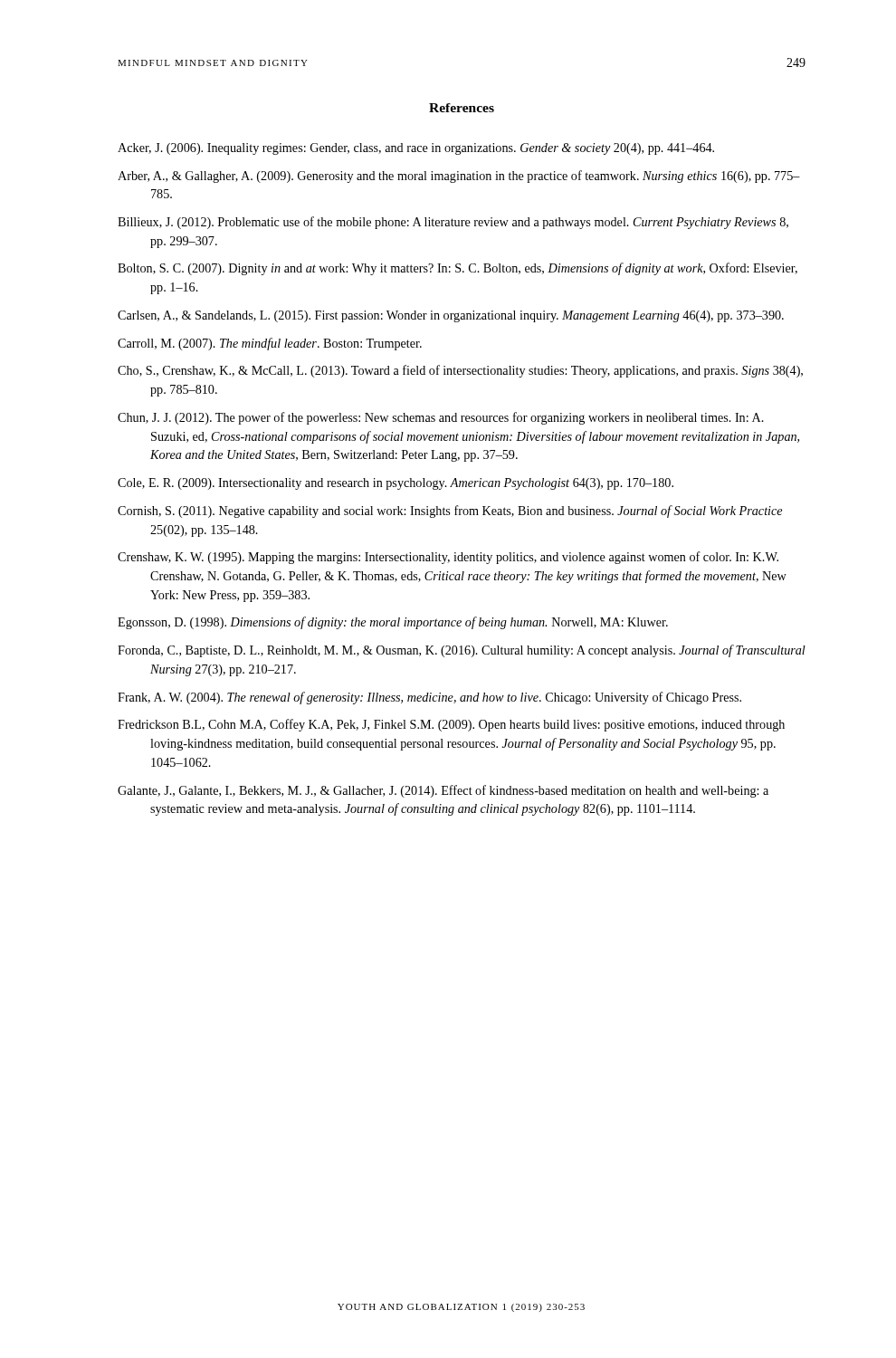Image resolution: width=896 pixels, height=1358 pixels.
Task: Point to the block beginning "Frank, A. W. (2004). The renewal of generosity:"
Action: click(430, 697)
